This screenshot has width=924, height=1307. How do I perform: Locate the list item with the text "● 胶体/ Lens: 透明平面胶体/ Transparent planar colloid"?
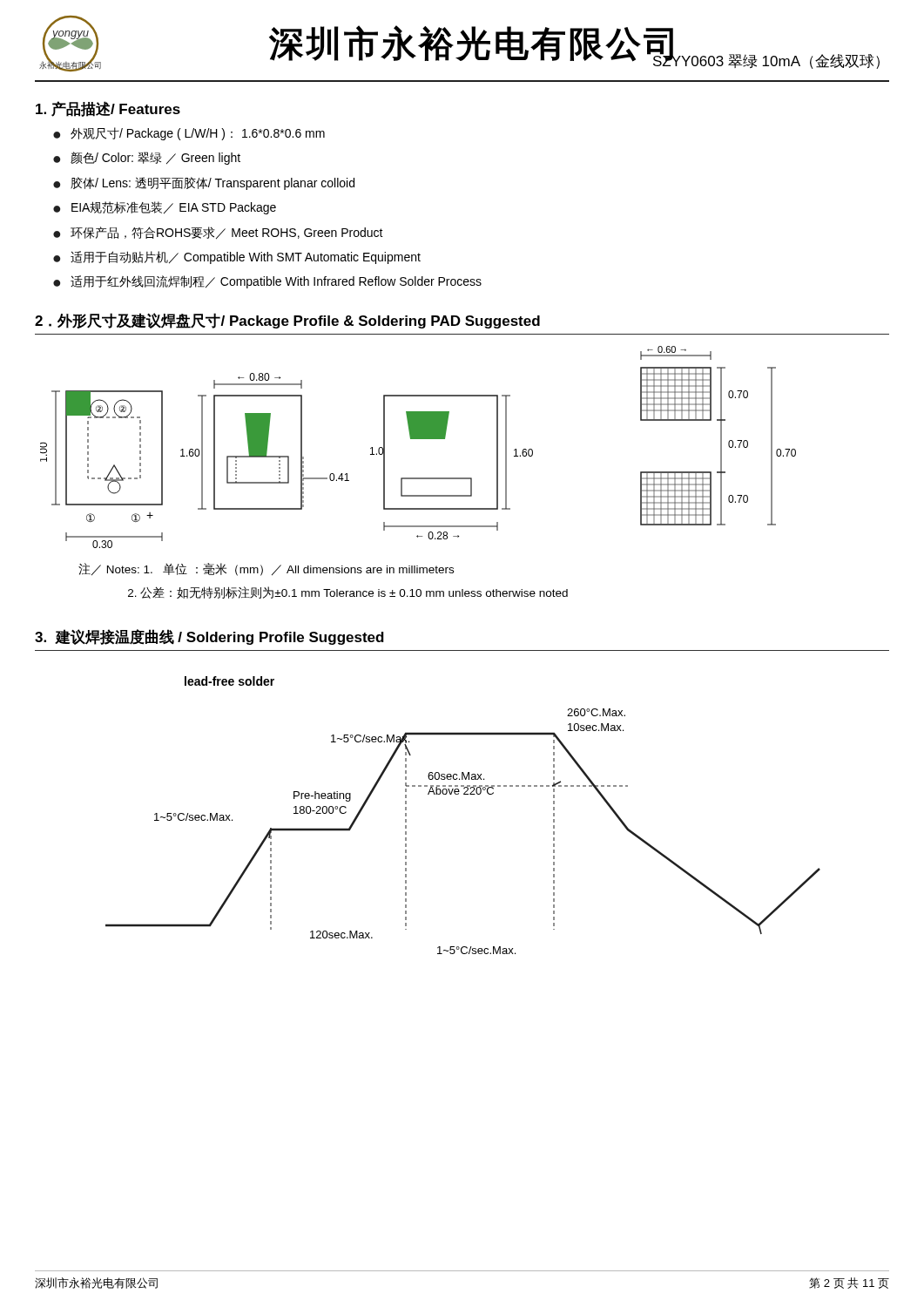[x=204, y=184]
